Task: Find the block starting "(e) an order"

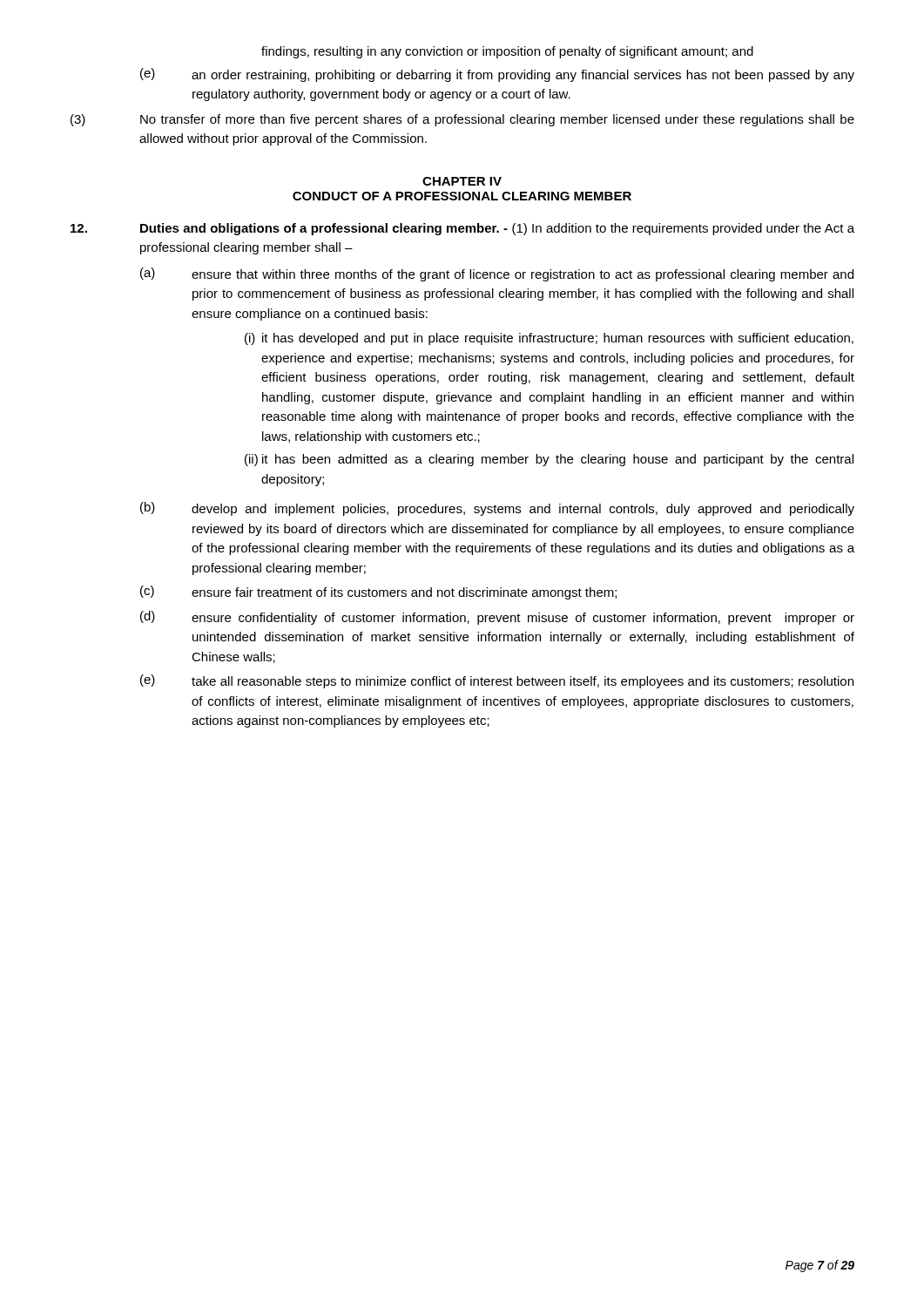Action: click(x=462, y=85)
